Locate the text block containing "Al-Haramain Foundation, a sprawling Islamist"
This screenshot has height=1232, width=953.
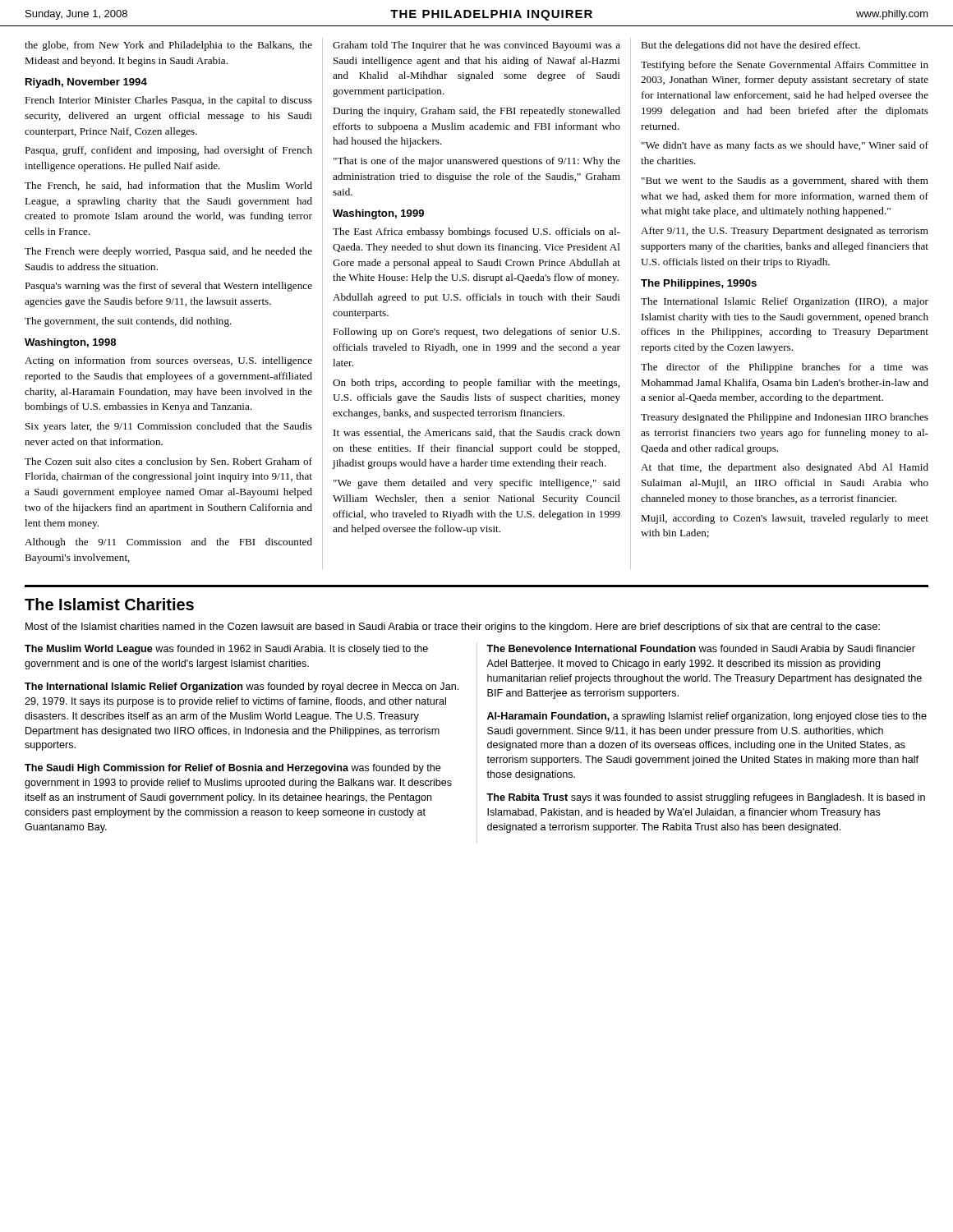click(707, 745)
